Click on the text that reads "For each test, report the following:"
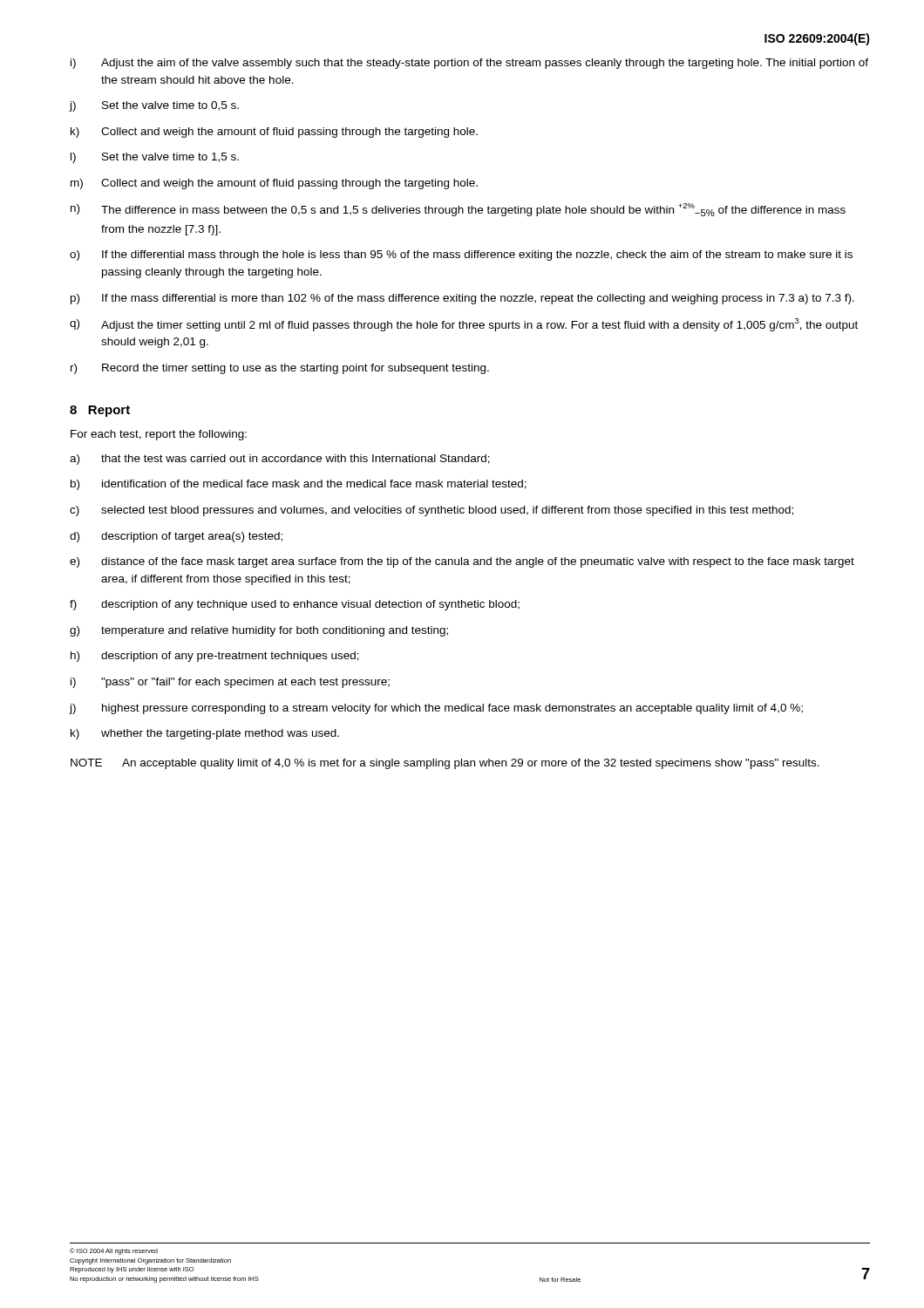 tap(159, 434)
